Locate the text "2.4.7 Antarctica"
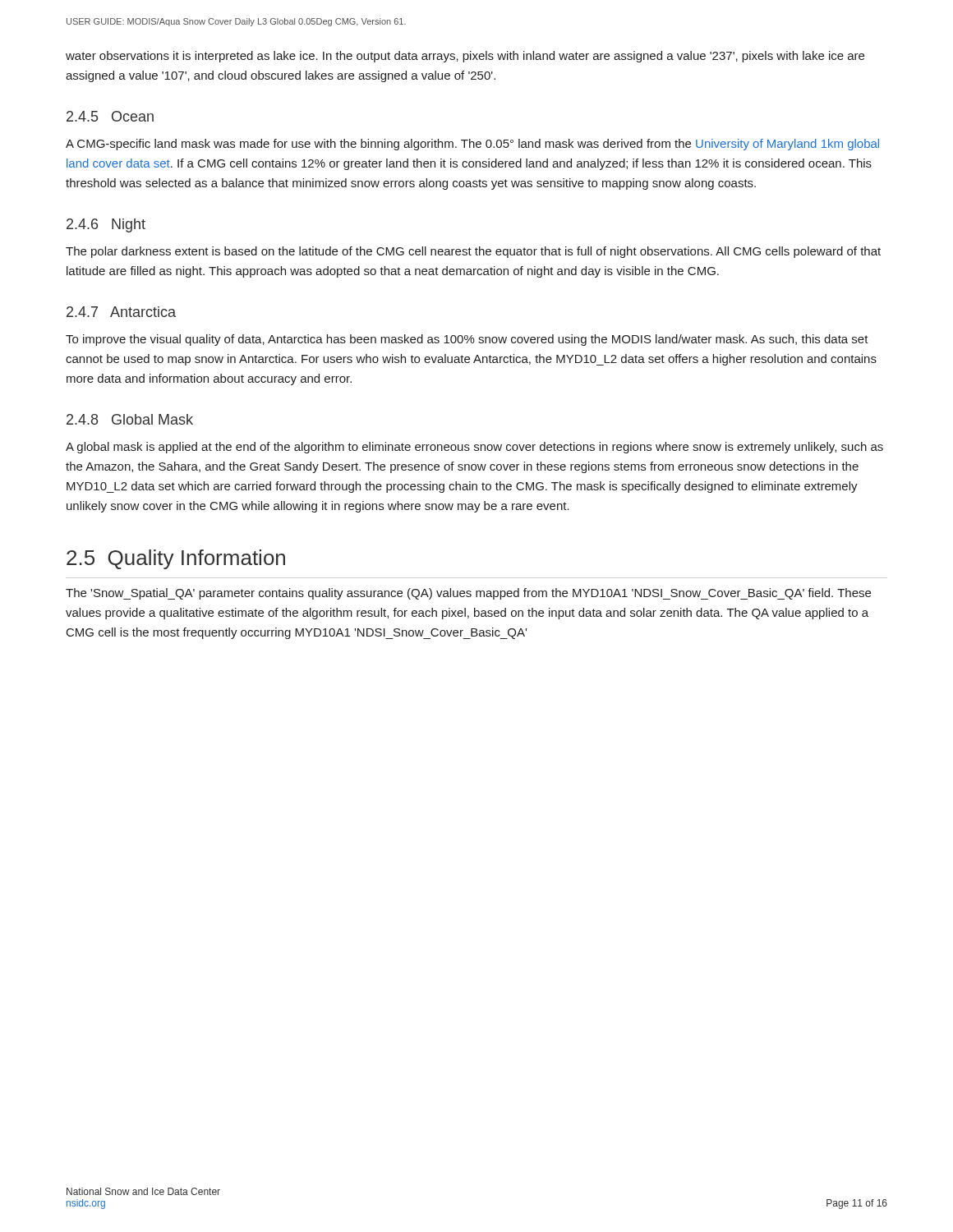 (121, 312)
